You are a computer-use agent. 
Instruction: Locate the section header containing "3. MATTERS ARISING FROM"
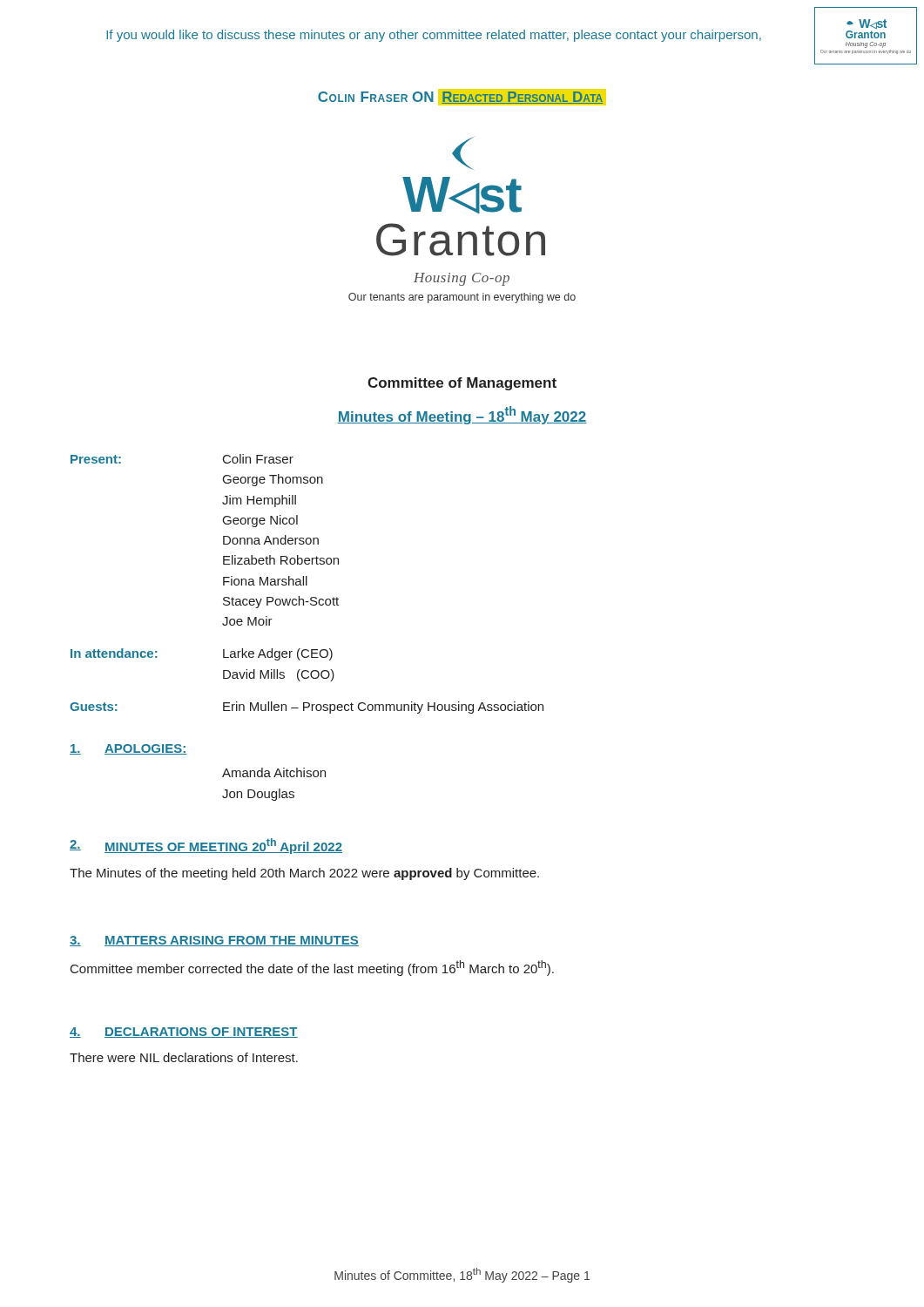(214, 940)
